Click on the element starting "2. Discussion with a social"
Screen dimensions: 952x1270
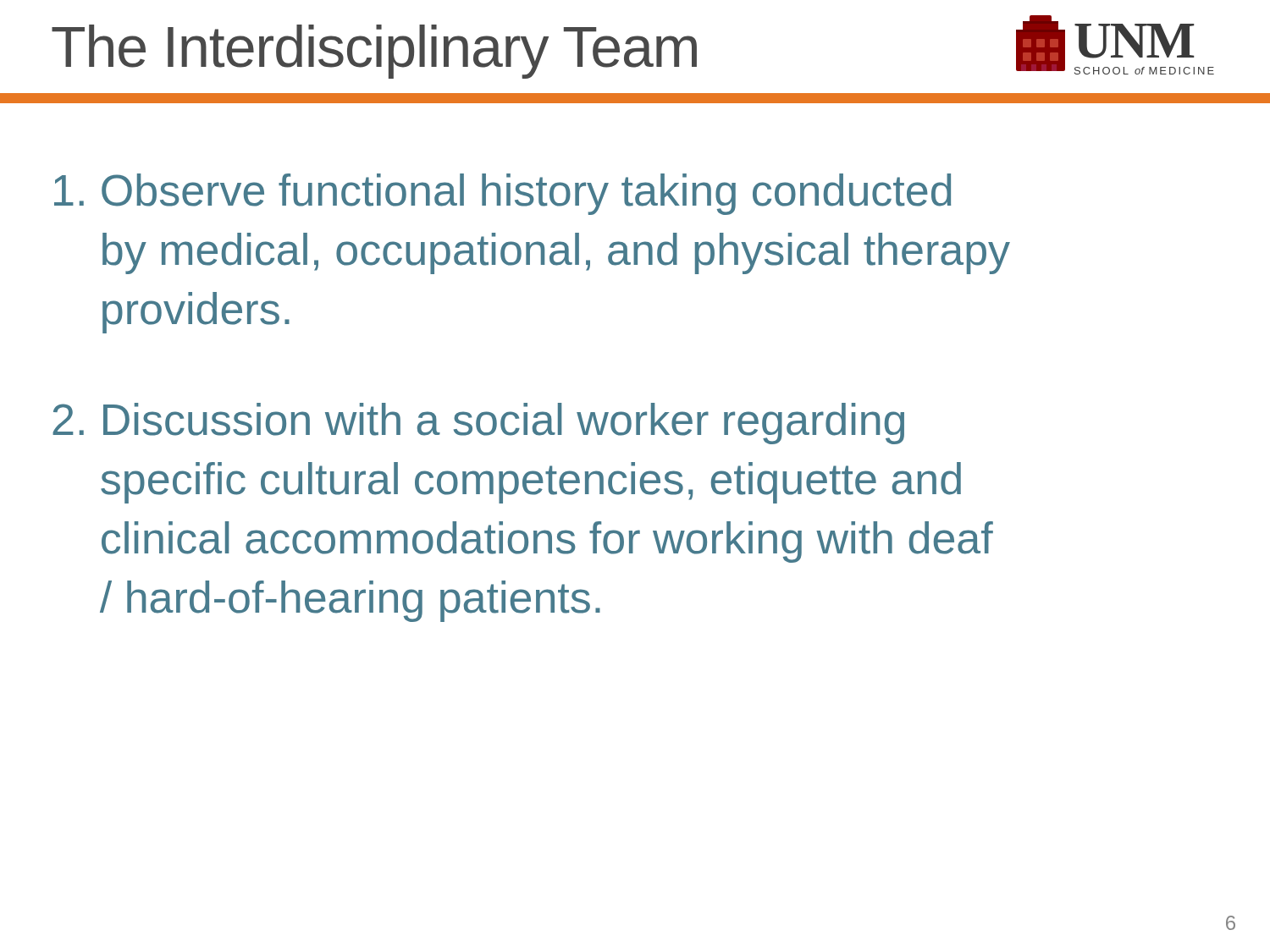(522, 508)
